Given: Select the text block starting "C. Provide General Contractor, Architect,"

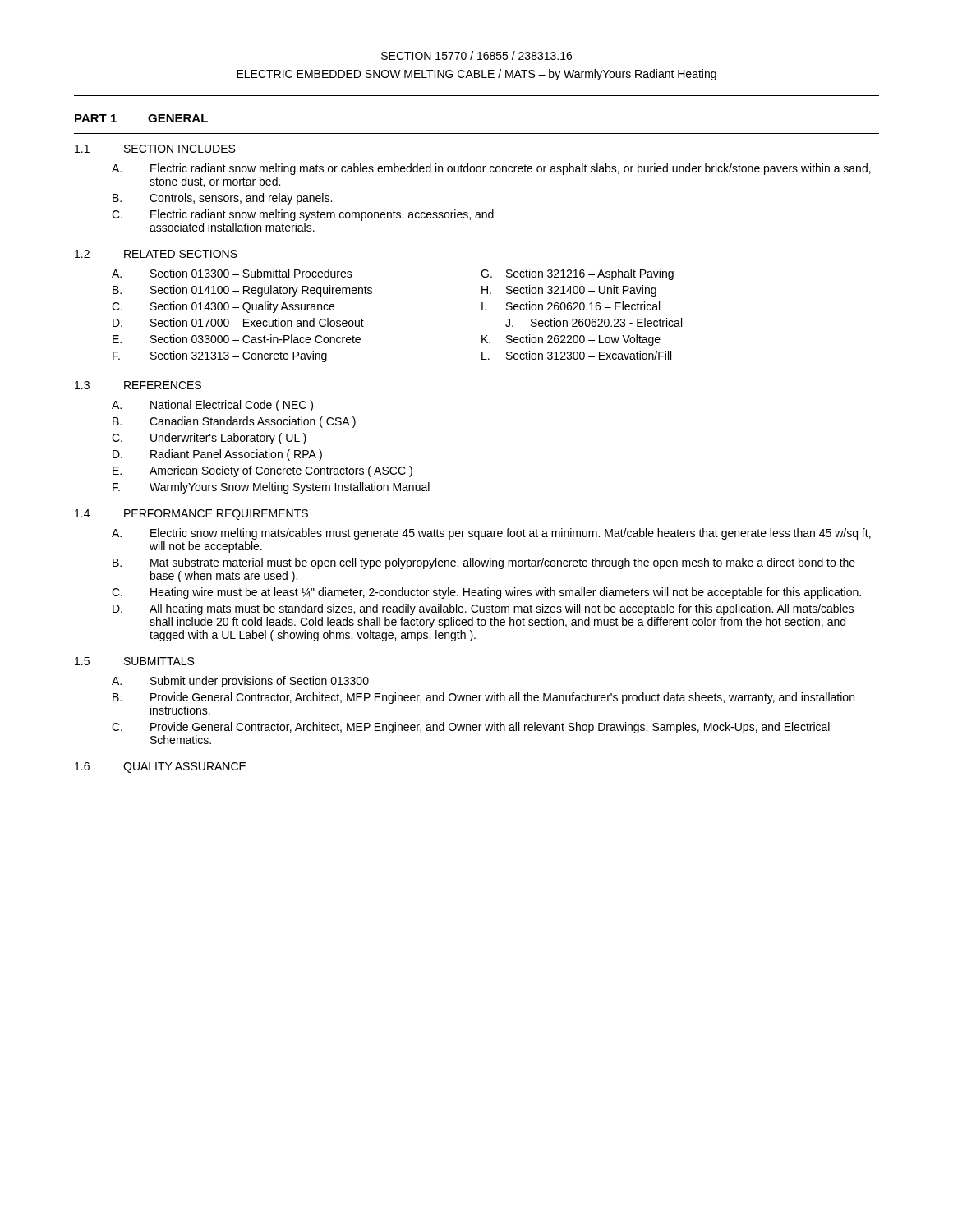Looking at the screenshot, I should 495,733.
